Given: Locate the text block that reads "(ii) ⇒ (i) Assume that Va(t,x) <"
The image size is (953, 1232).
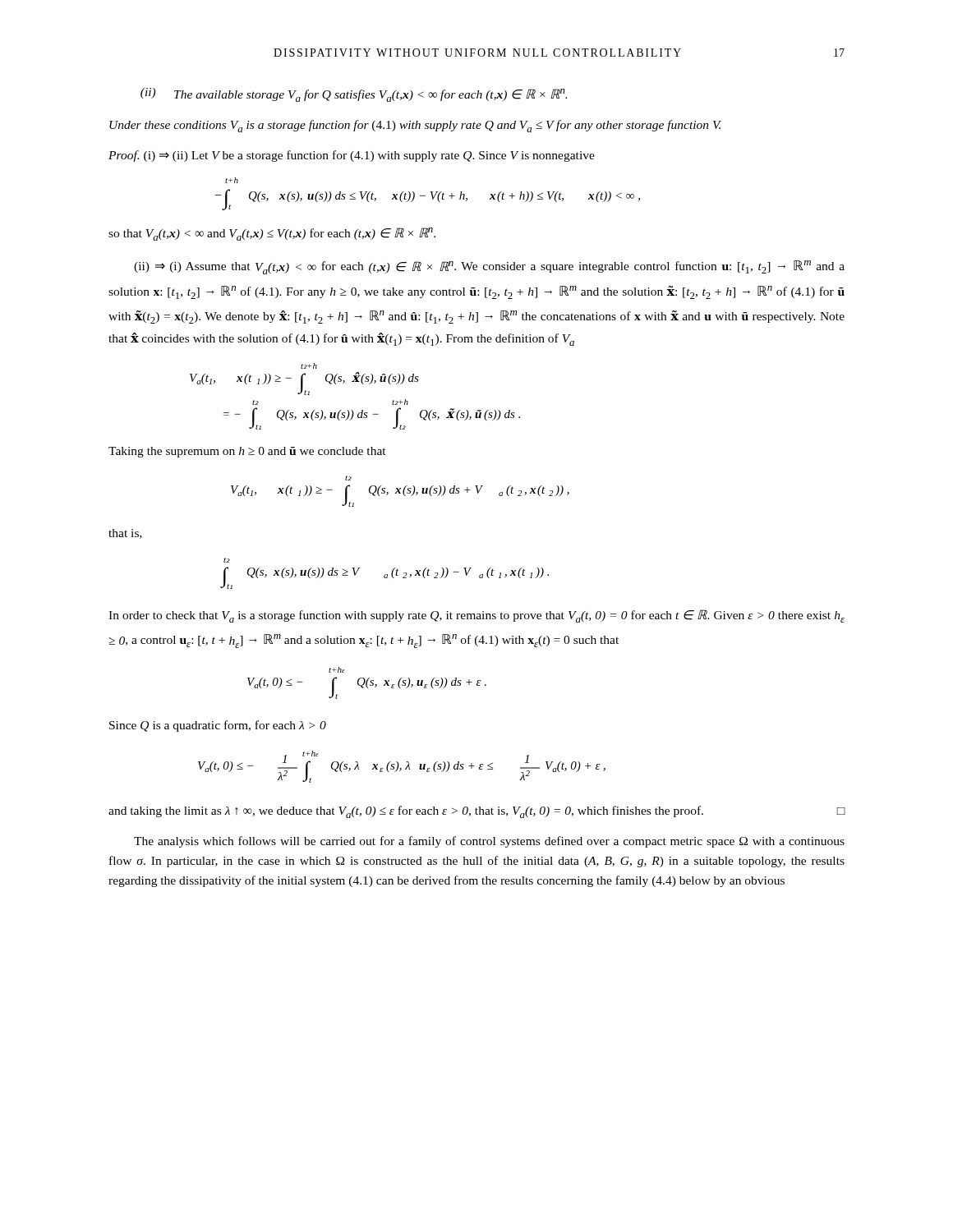Looking at the screenshot, I should point(476,302).
